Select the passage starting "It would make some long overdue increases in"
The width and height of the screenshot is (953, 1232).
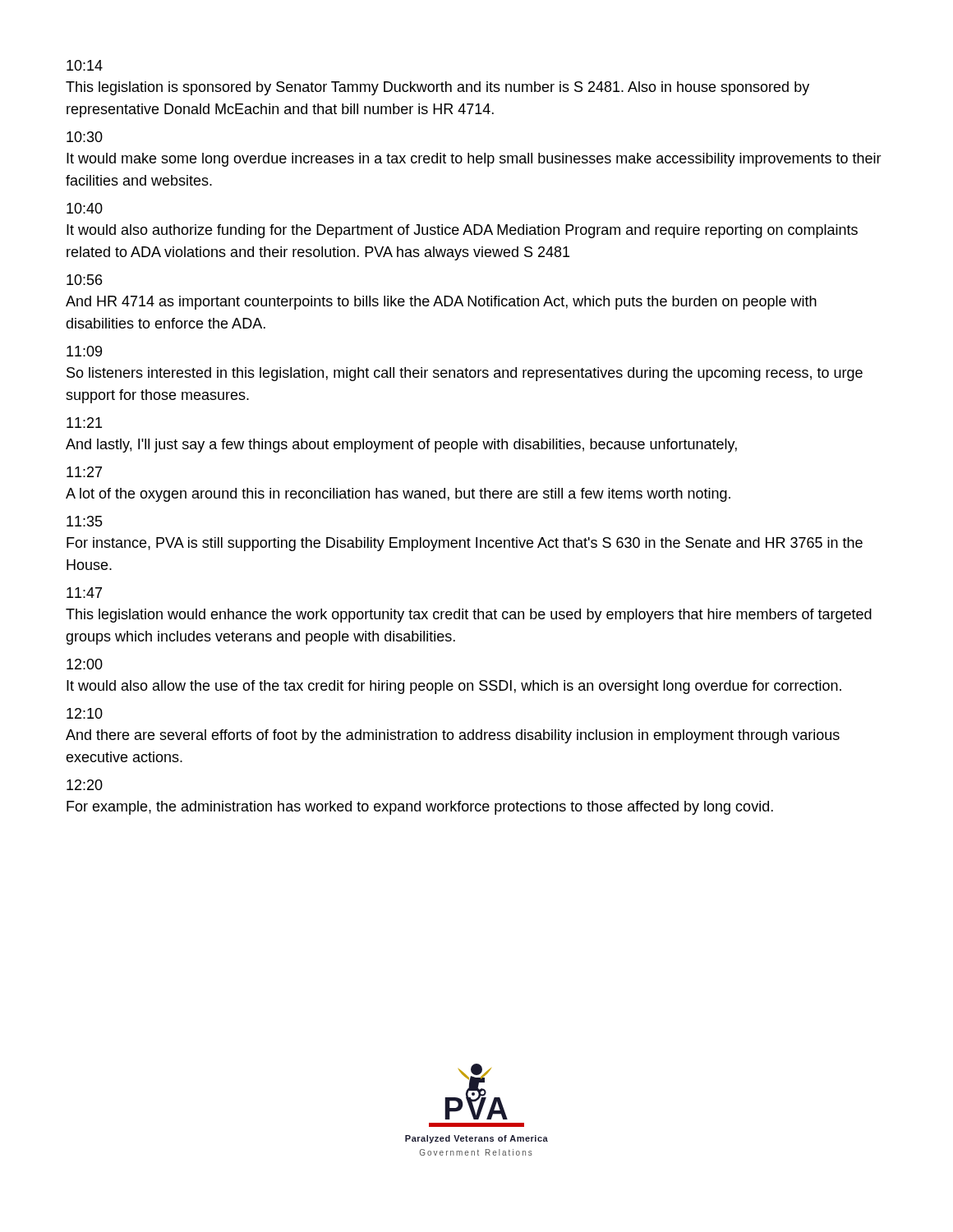tap(476, 170)
